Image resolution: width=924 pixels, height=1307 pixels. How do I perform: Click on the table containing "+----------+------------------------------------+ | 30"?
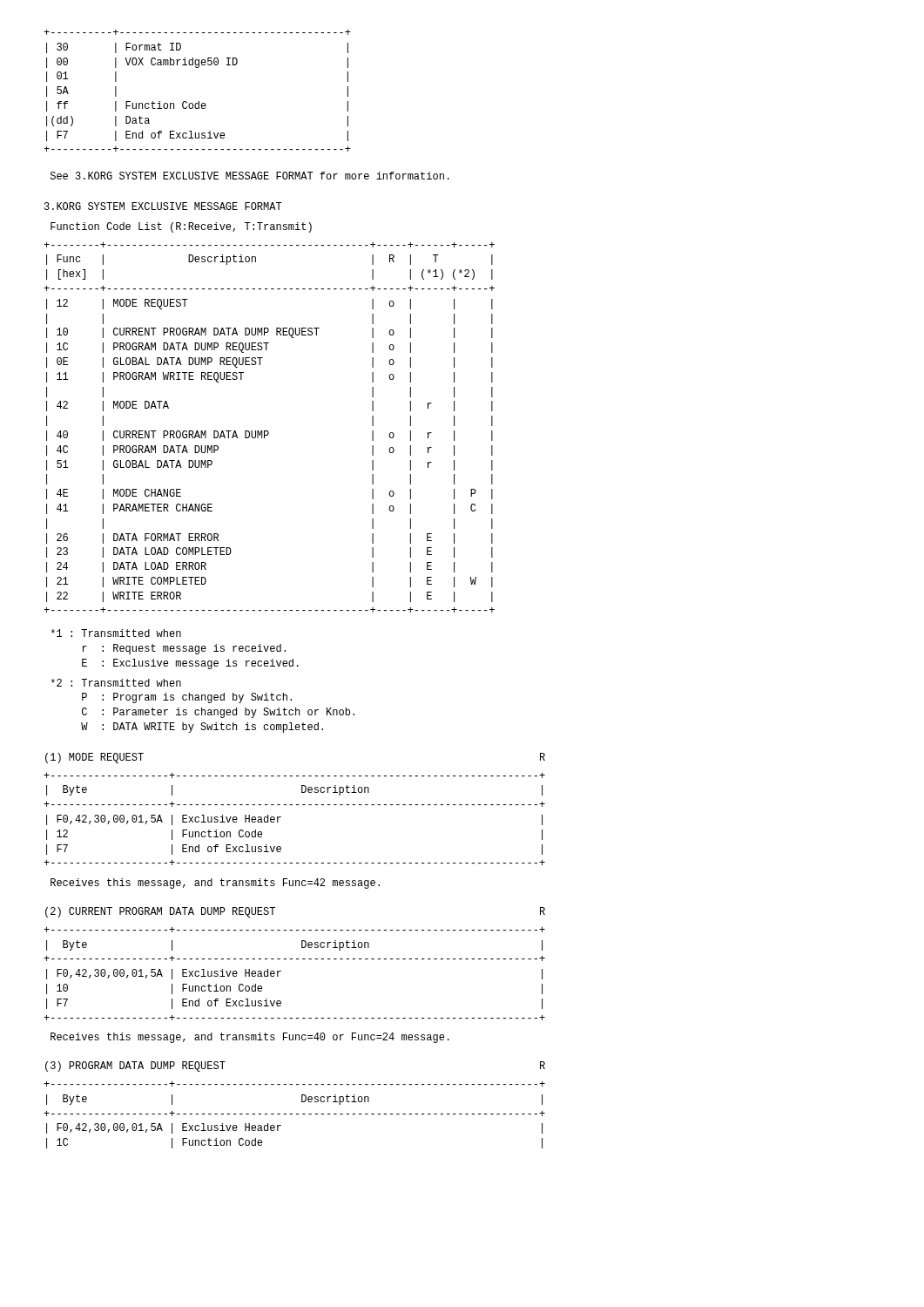tap(462, 92)
